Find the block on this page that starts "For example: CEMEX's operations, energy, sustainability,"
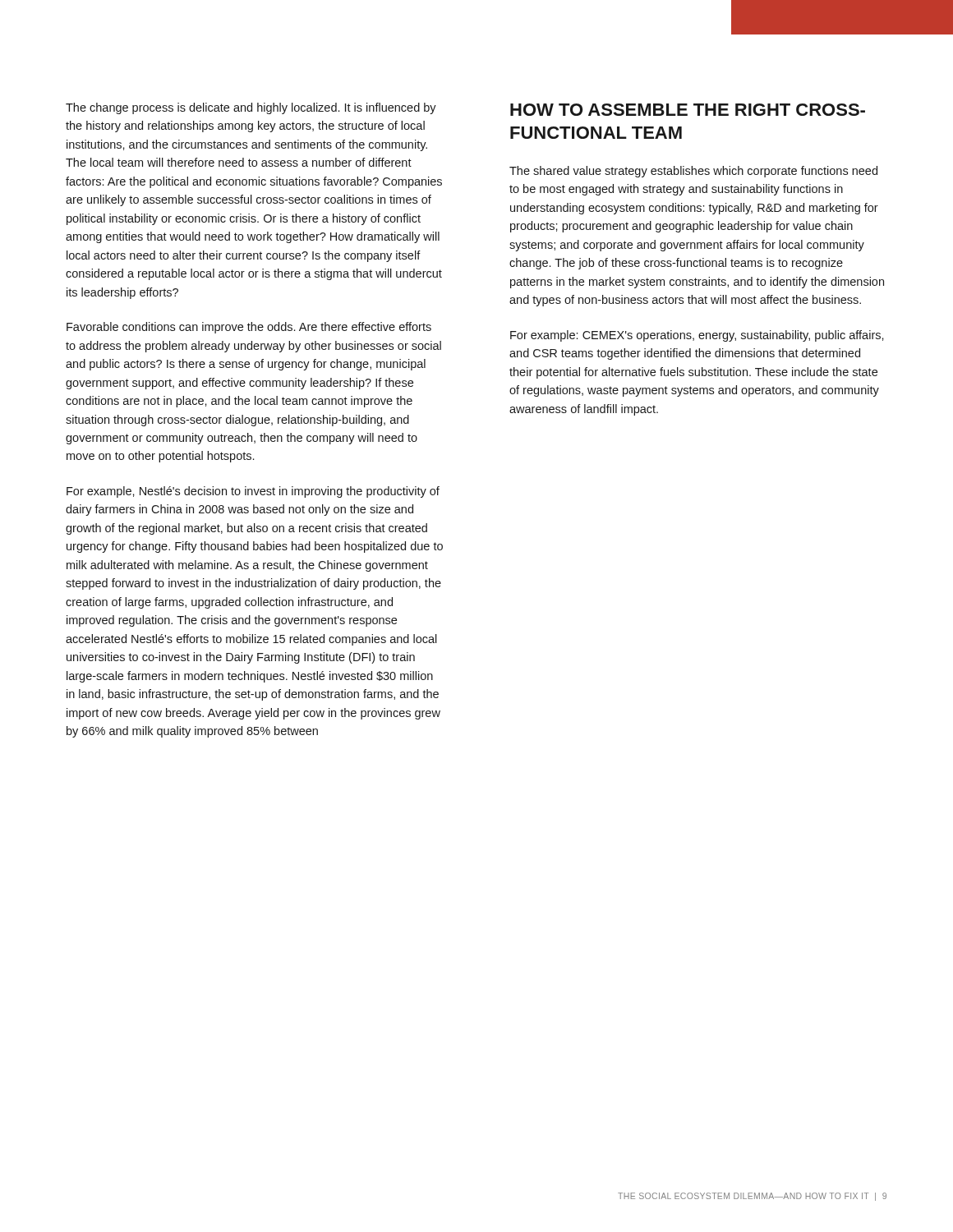 (x=697, y=372)
